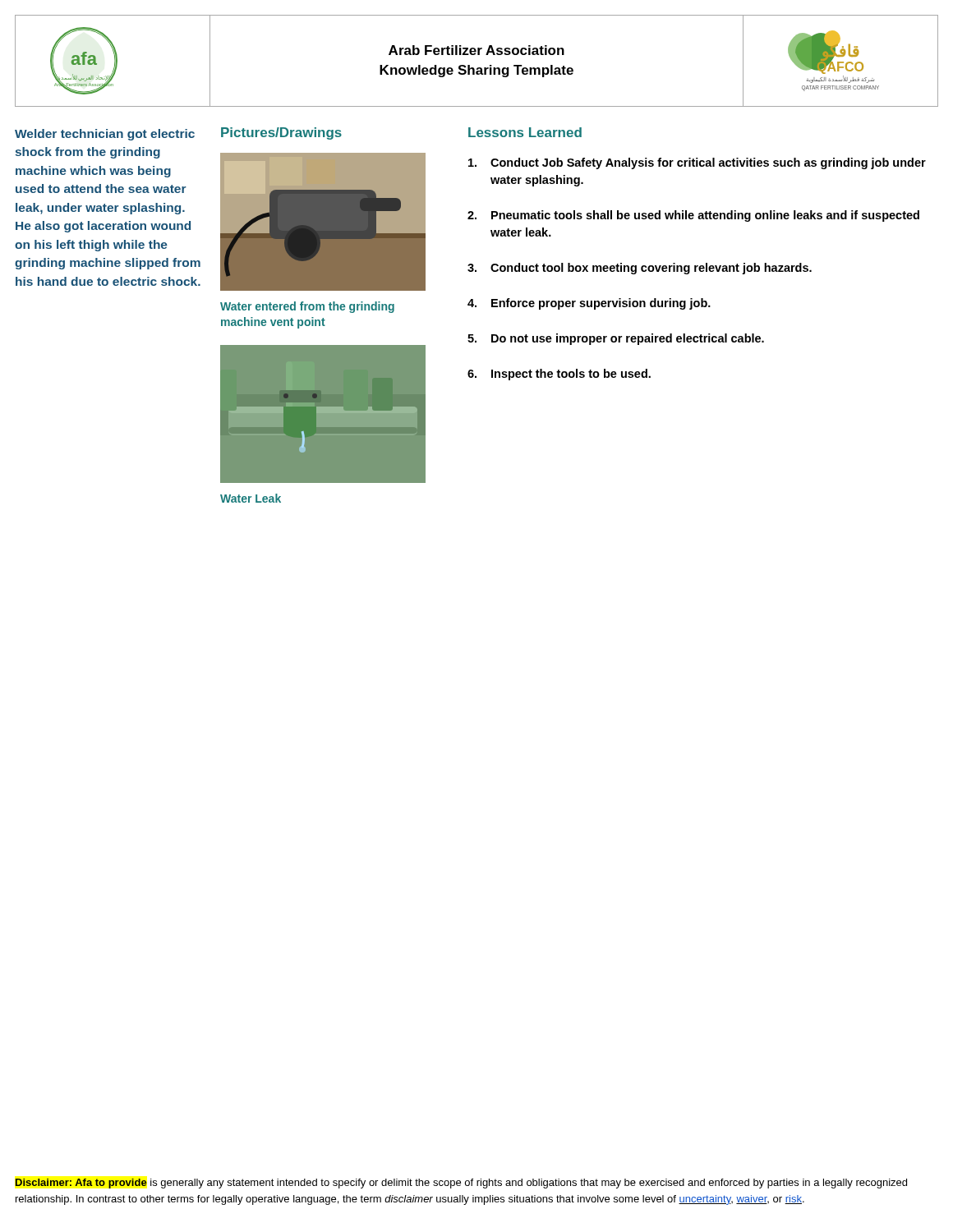This screenshot has width=953, height=1232.
Task: Navigate to the element starting "2. Pneumatic tools shall be used while attending"
Action: [x=703, y=224]
